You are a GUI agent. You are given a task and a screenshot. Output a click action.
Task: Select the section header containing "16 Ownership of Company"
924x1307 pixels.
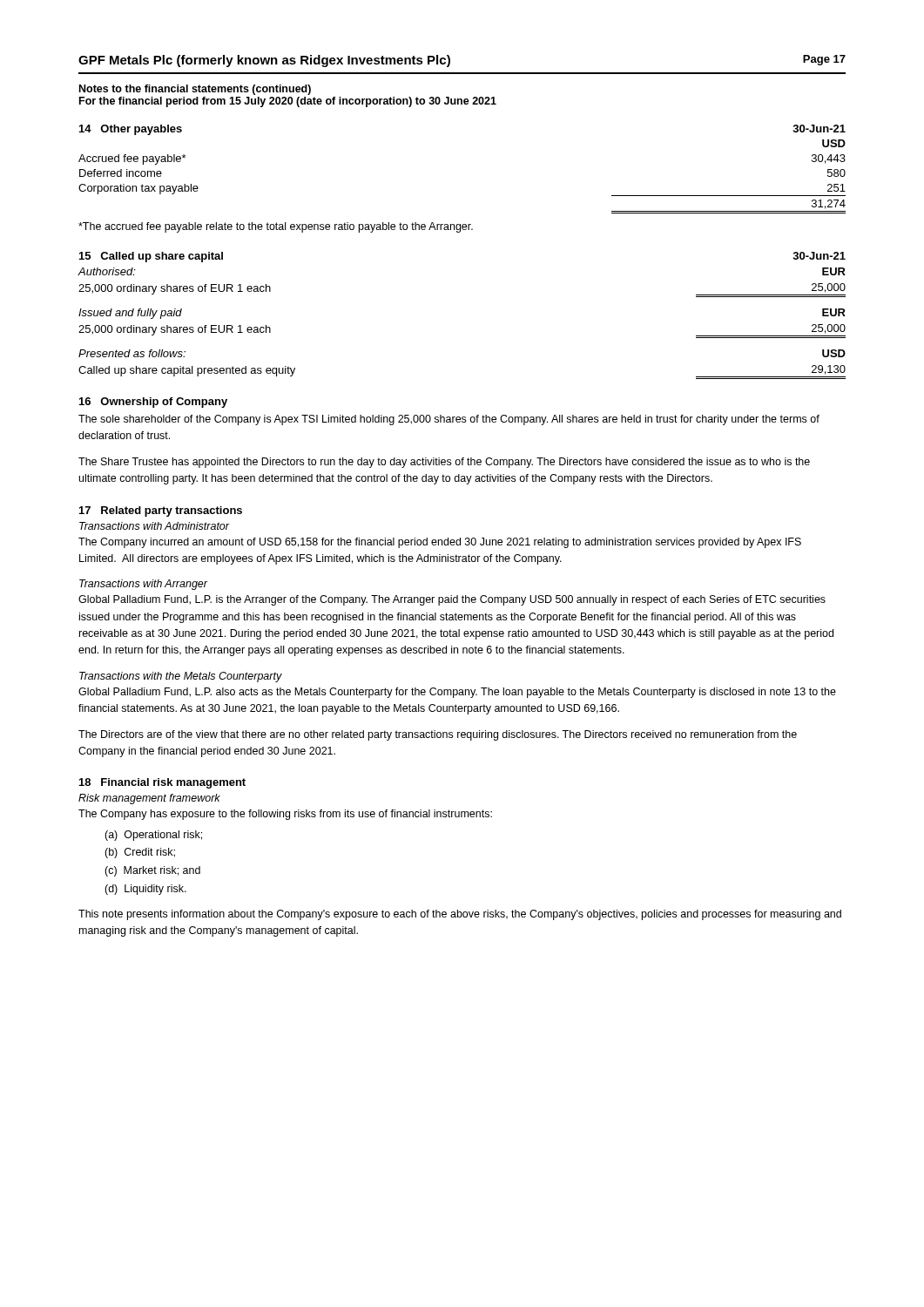point(153,401)
